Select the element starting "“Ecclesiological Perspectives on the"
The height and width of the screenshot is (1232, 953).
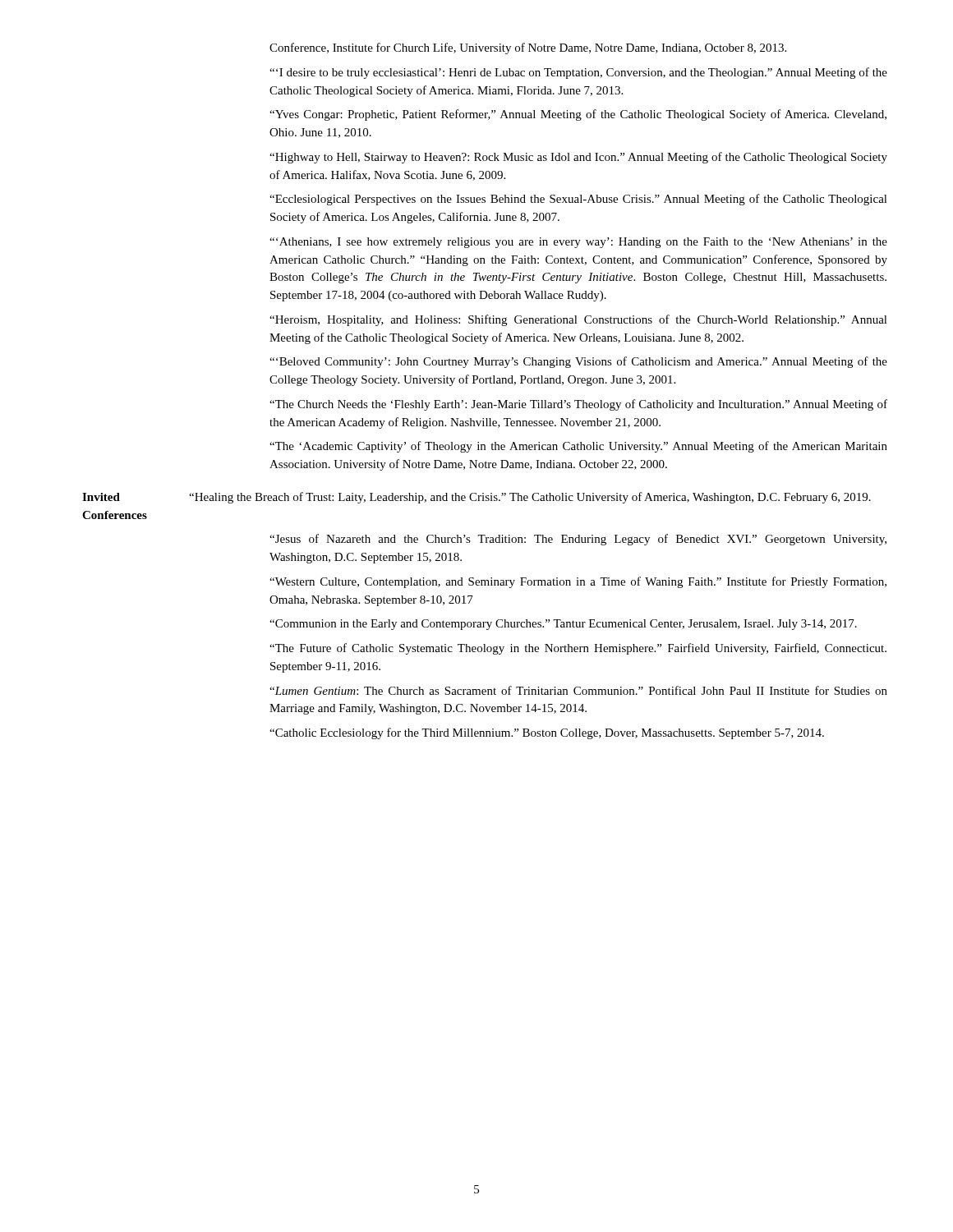pyautogui.click(x=578, y=208)
